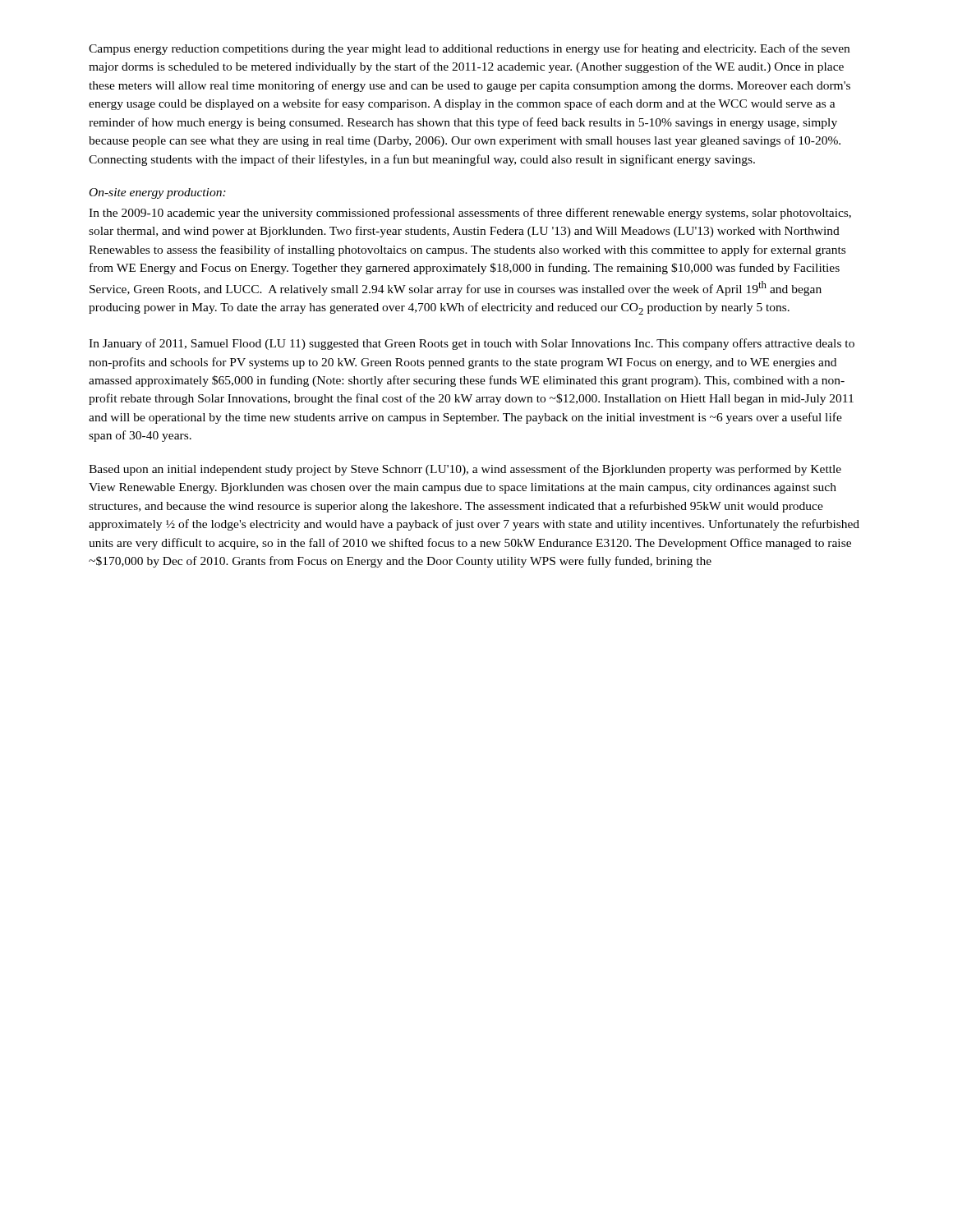
Task: Point to the text starting "On-site energy production:"
Action: tap(158, 192)
